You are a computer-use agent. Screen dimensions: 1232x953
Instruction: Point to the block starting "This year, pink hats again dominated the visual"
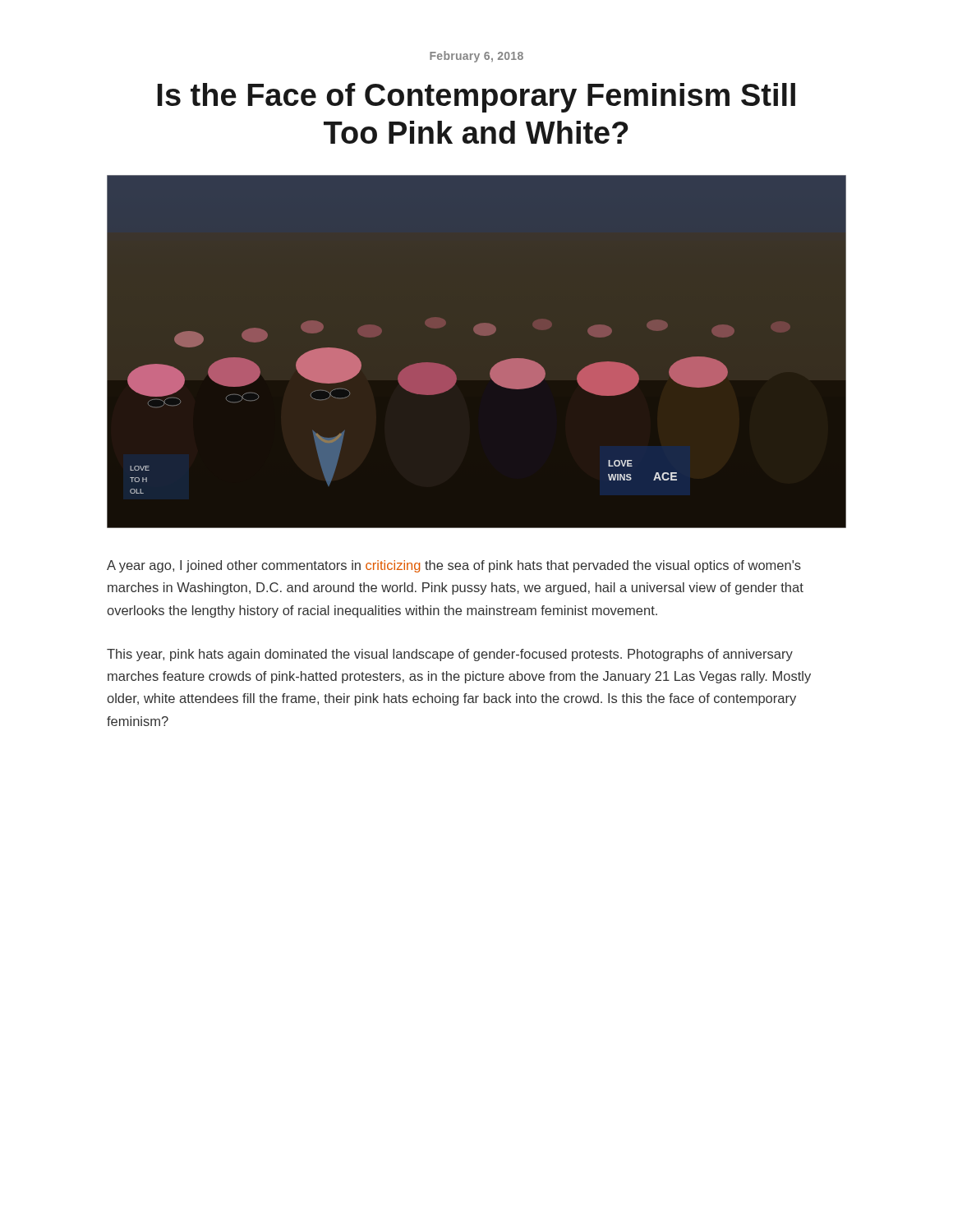tap(459, 687)
